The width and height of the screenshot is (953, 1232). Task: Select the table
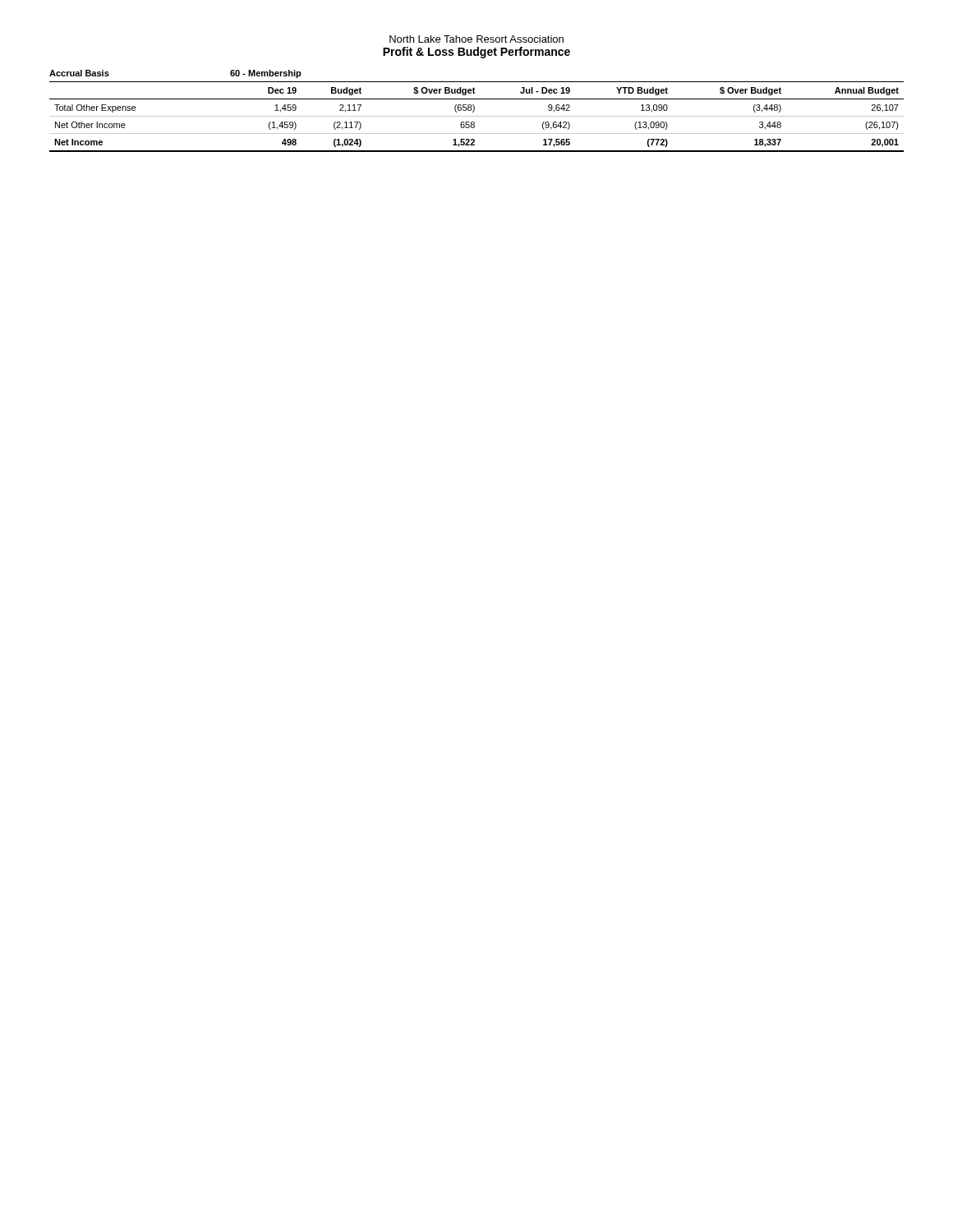tap(476, 110)
